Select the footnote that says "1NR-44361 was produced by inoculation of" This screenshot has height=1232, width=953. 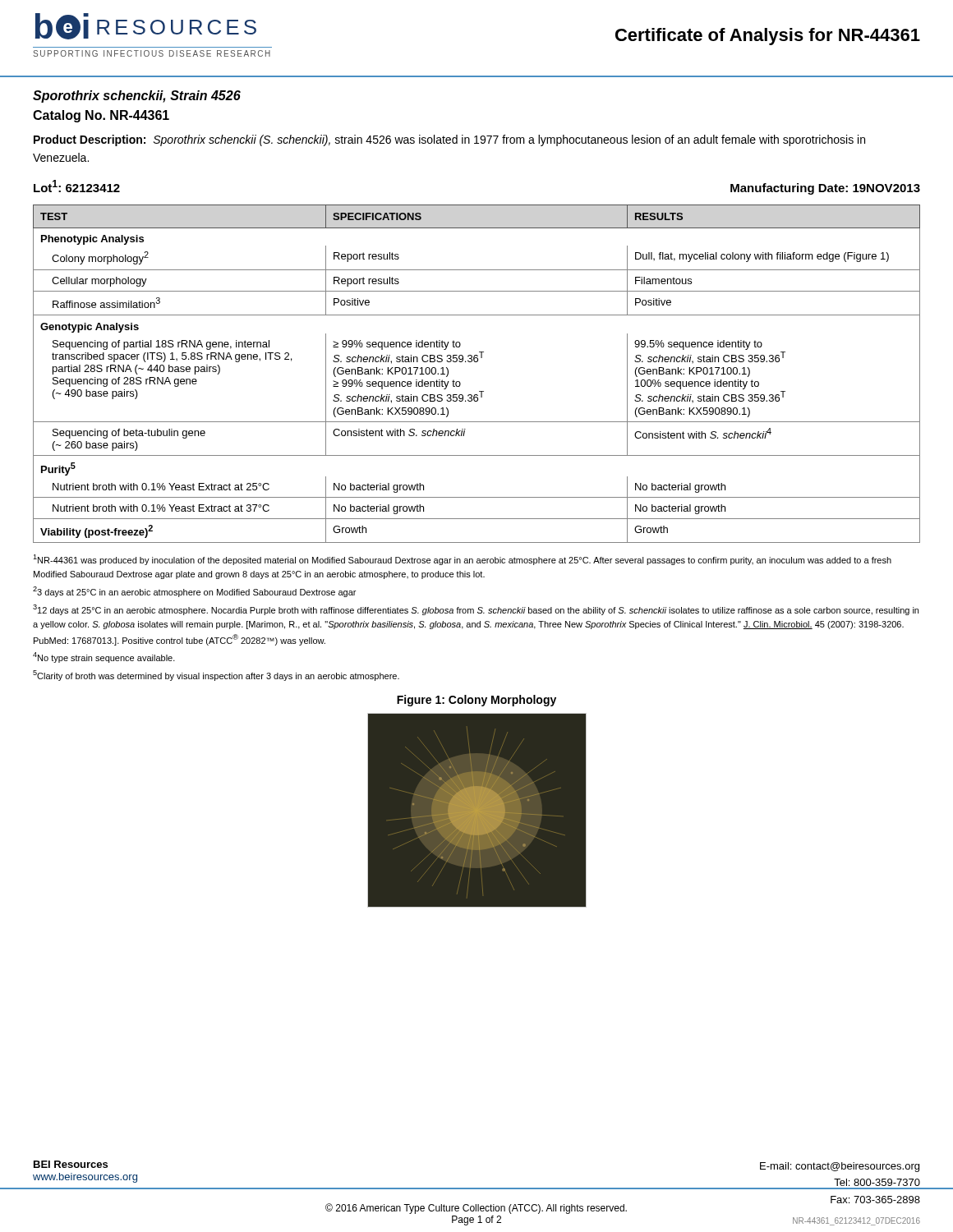[x=462, y=566]
